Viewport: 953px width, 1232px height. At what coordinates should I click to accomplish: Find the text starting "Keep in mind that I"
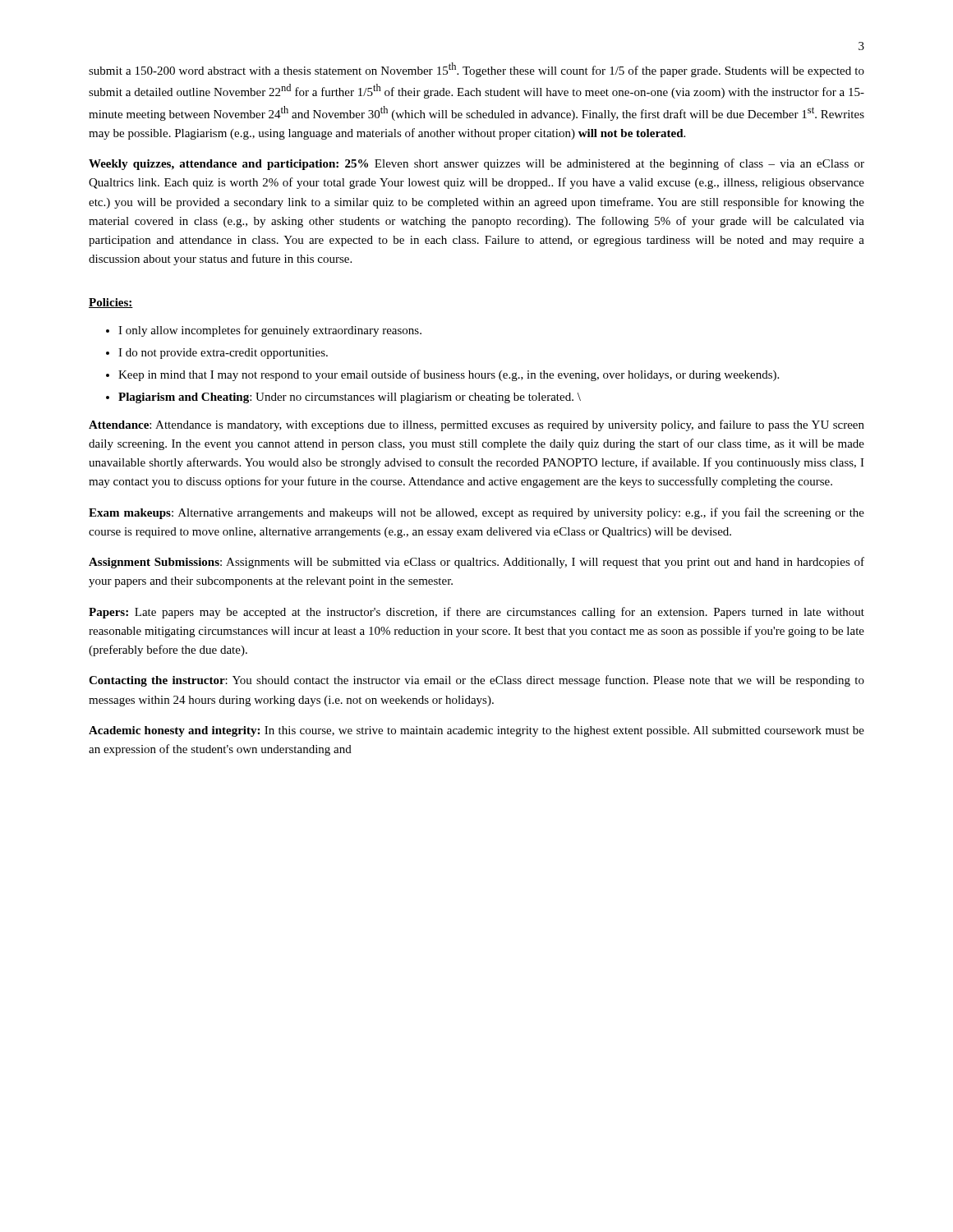click(491, 375)
